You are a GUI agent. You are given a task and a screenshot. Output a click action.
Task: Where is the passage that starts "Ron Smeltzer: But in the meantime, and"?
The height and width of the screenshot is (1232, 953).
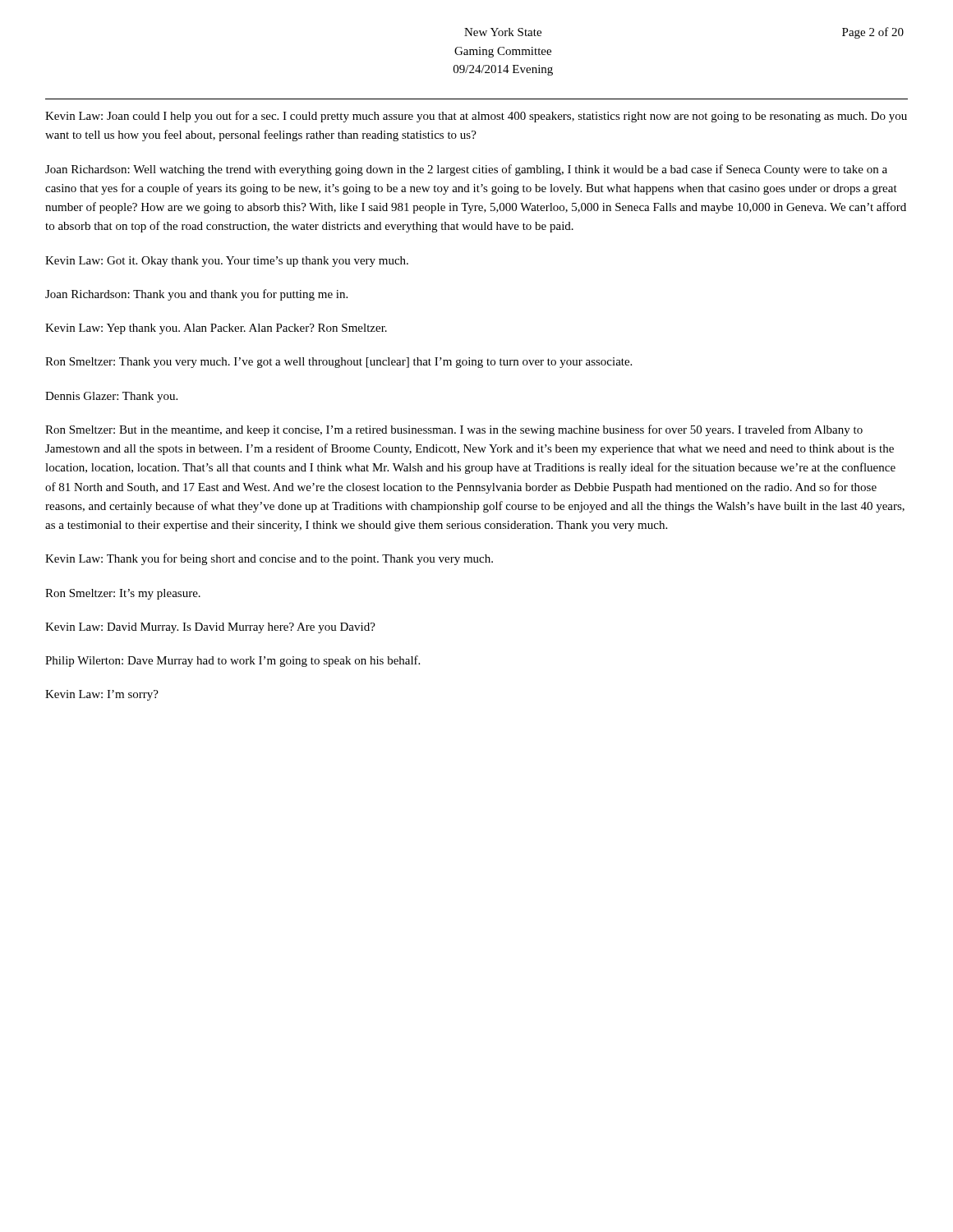475,477
